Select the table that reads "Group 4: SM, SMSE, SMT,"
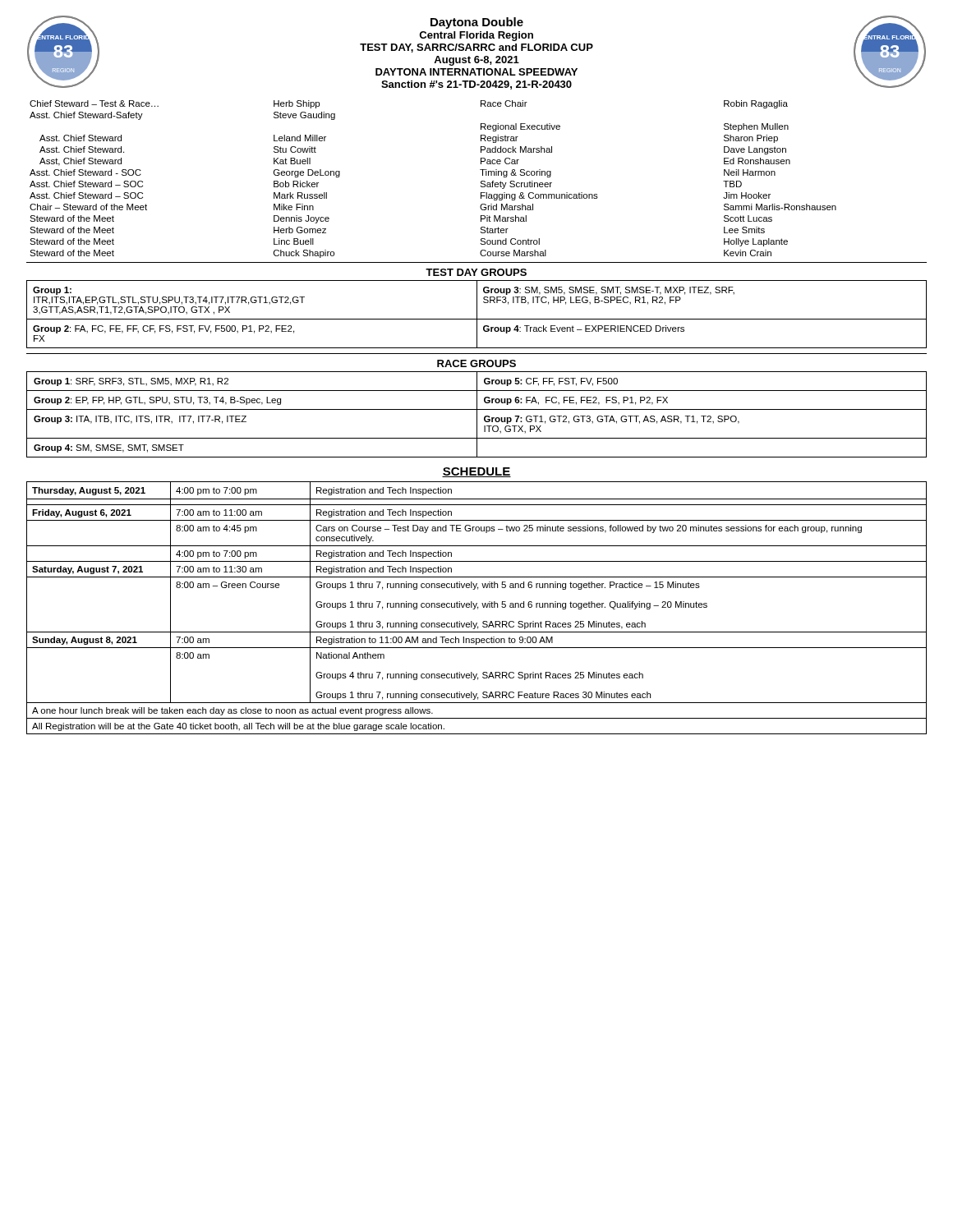Screen dimensions: 1232x953 click(476, 414)
